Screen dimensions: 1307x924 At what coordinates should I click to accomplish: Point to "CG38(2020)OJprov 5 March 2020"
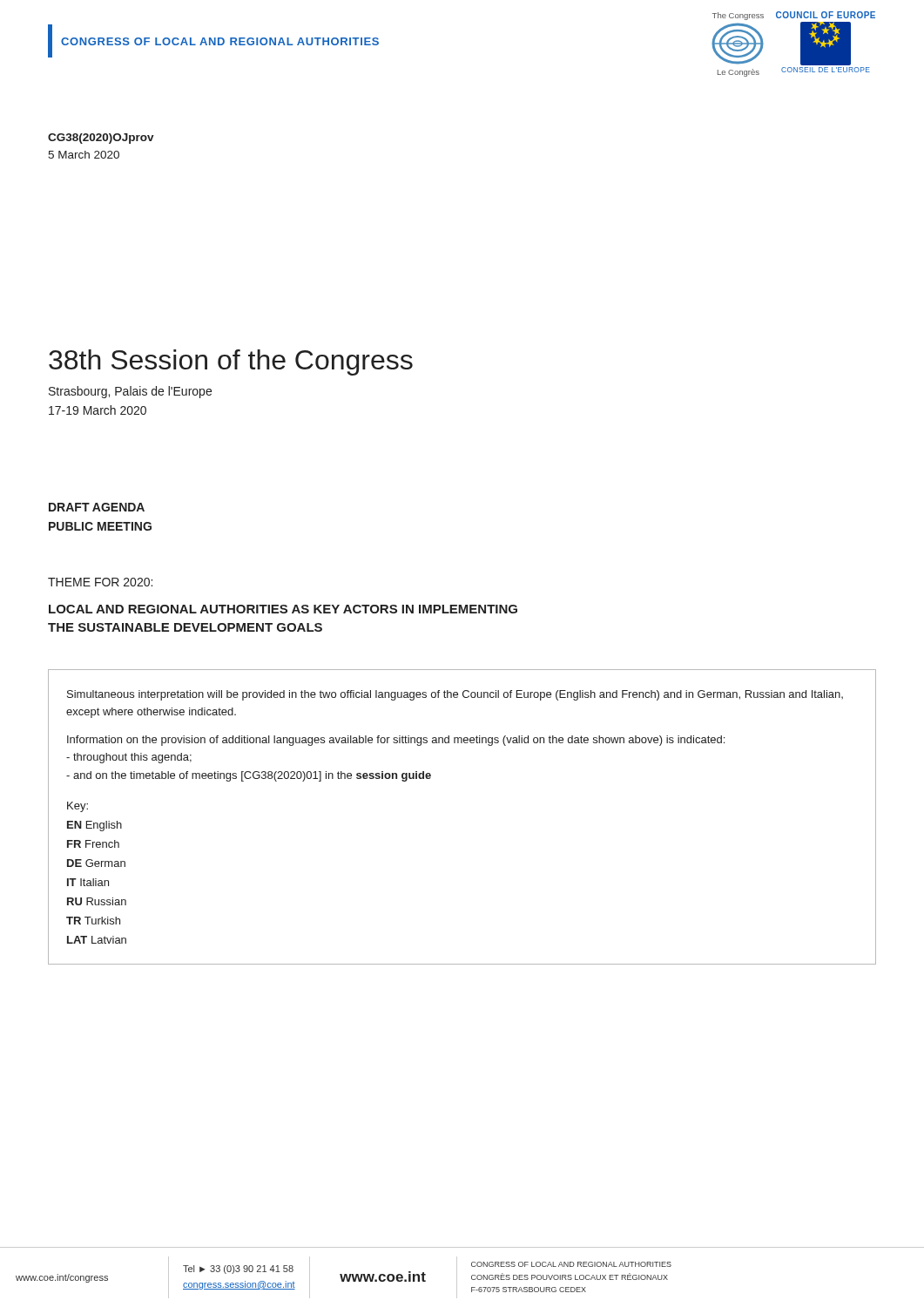coord(101,147)
